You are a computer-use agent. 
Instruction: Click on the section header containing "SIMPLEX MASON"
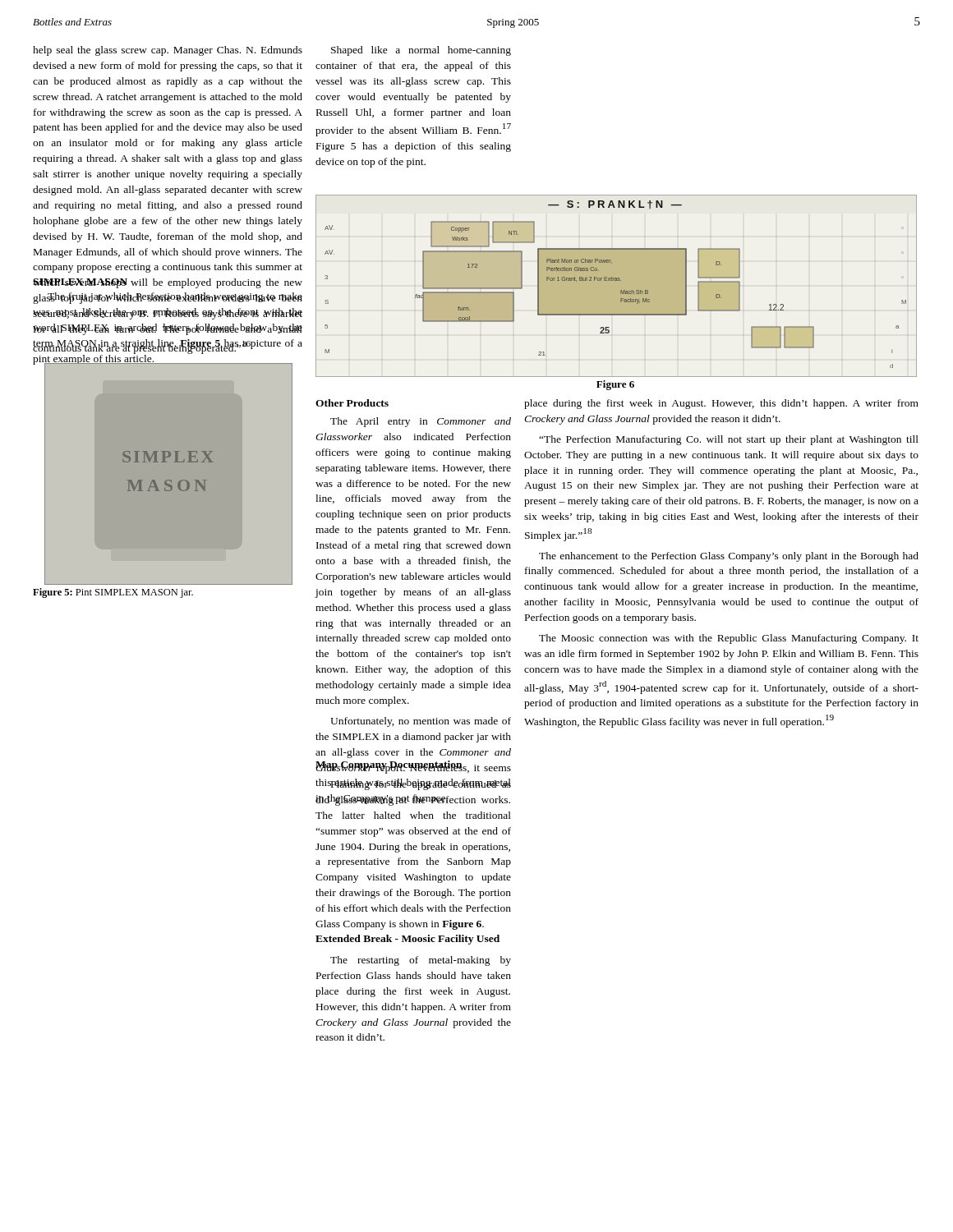[x=168, y=282]
